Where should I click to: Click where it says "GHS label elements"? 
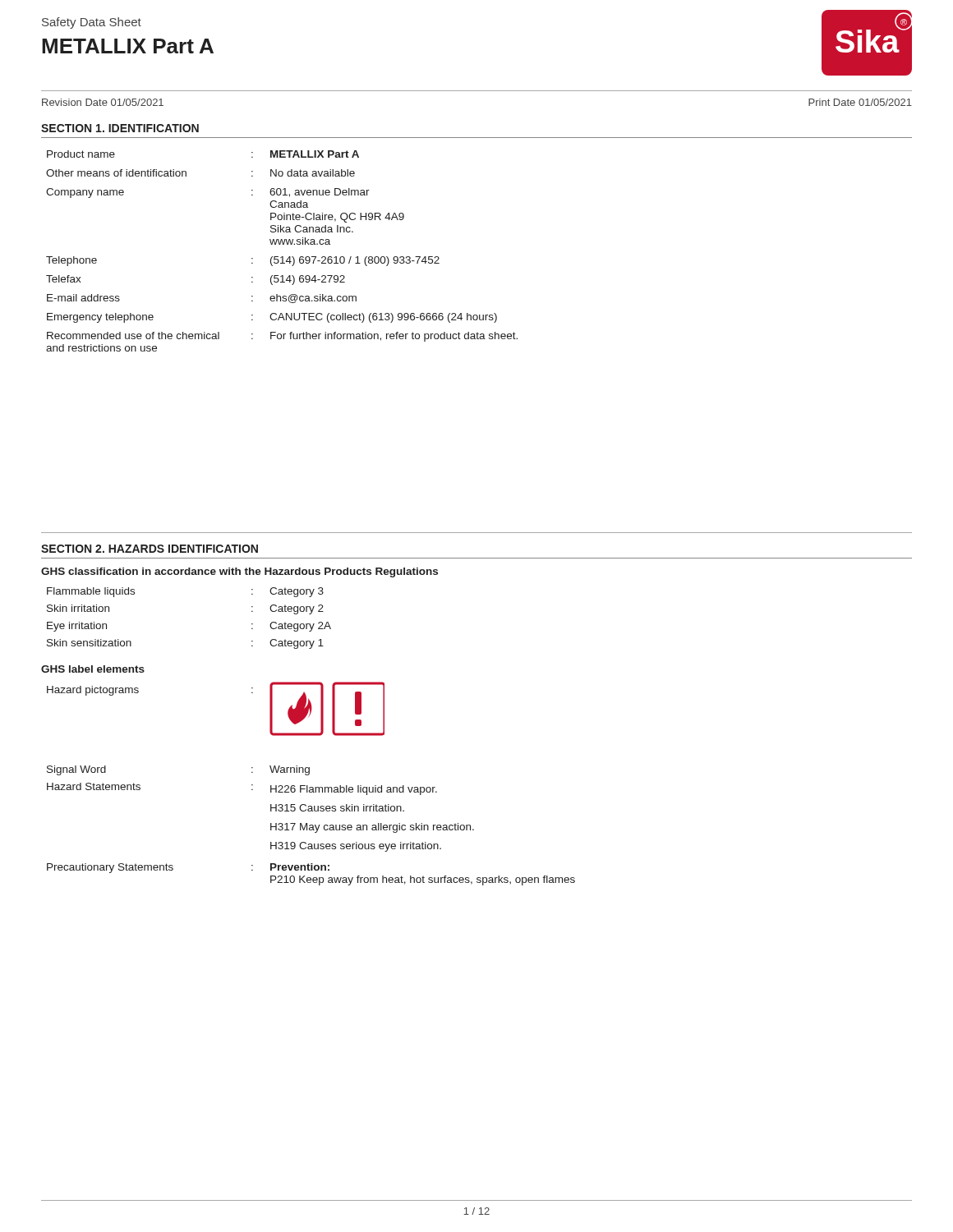pos(93,669)
